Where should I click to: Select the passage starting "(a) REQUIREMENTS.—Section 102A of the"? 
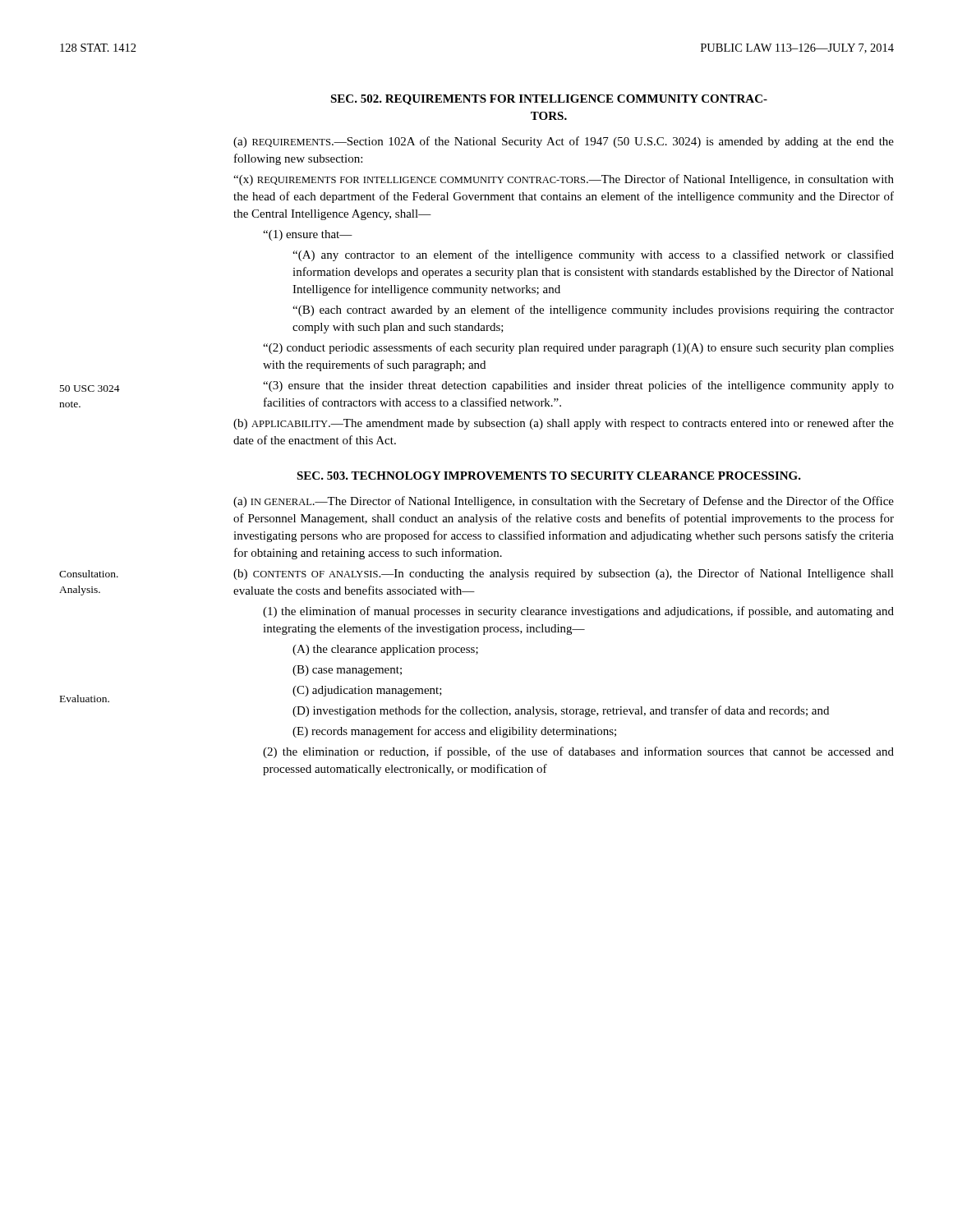pos(564,150)
